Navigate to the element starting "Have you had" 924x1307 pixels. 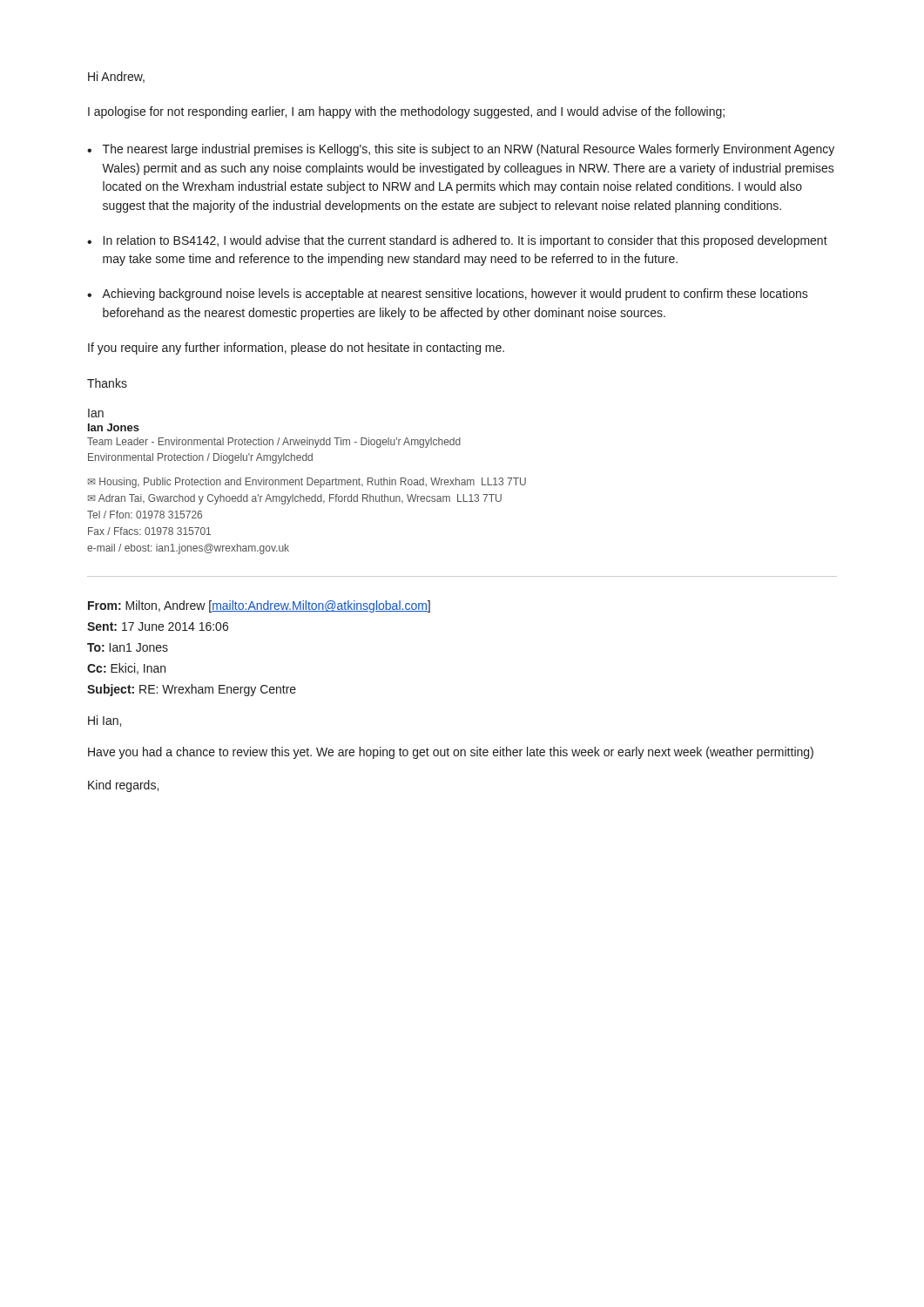coord(451,752)
